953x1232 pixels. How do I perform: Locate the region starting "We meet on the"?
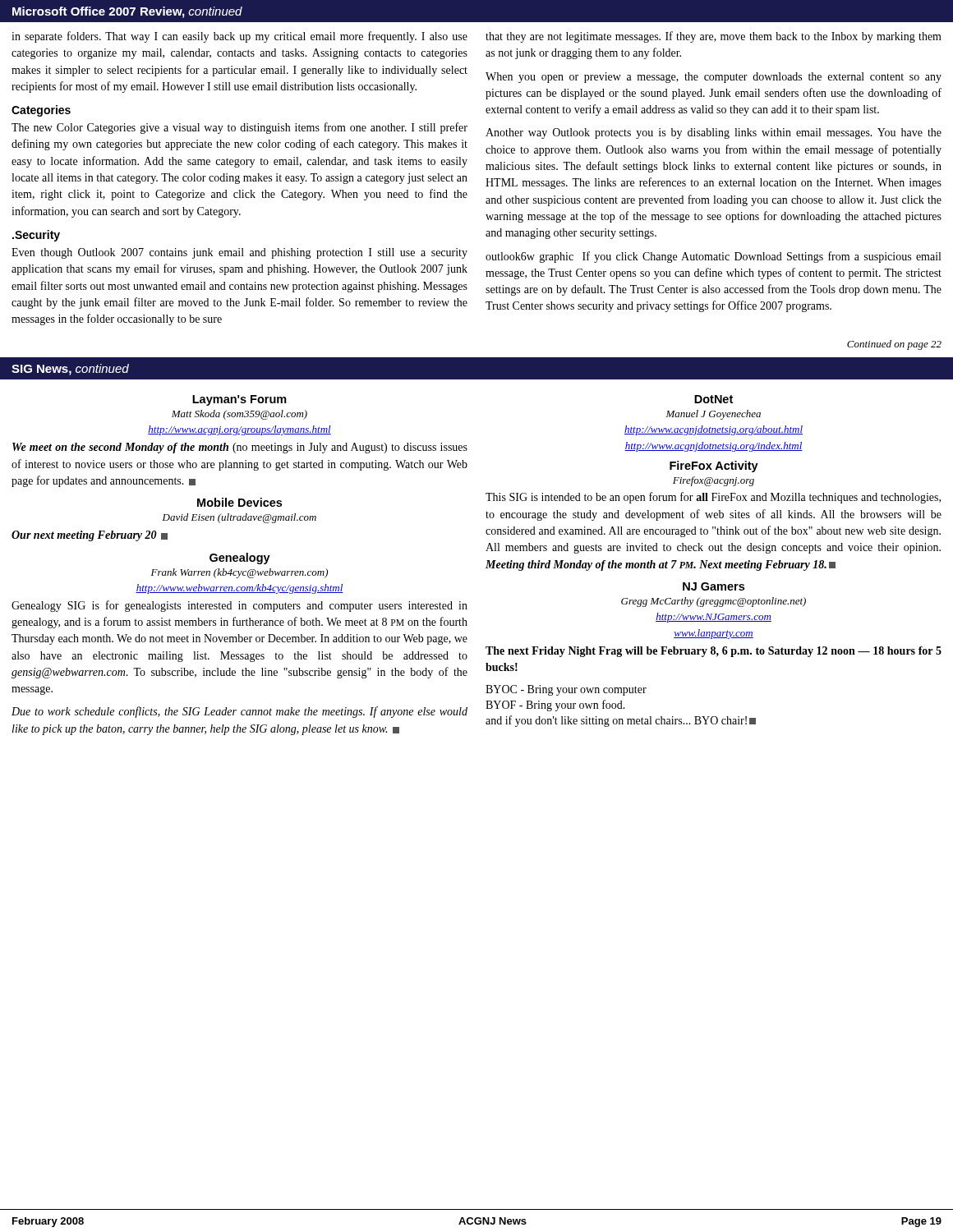[239, 464]
